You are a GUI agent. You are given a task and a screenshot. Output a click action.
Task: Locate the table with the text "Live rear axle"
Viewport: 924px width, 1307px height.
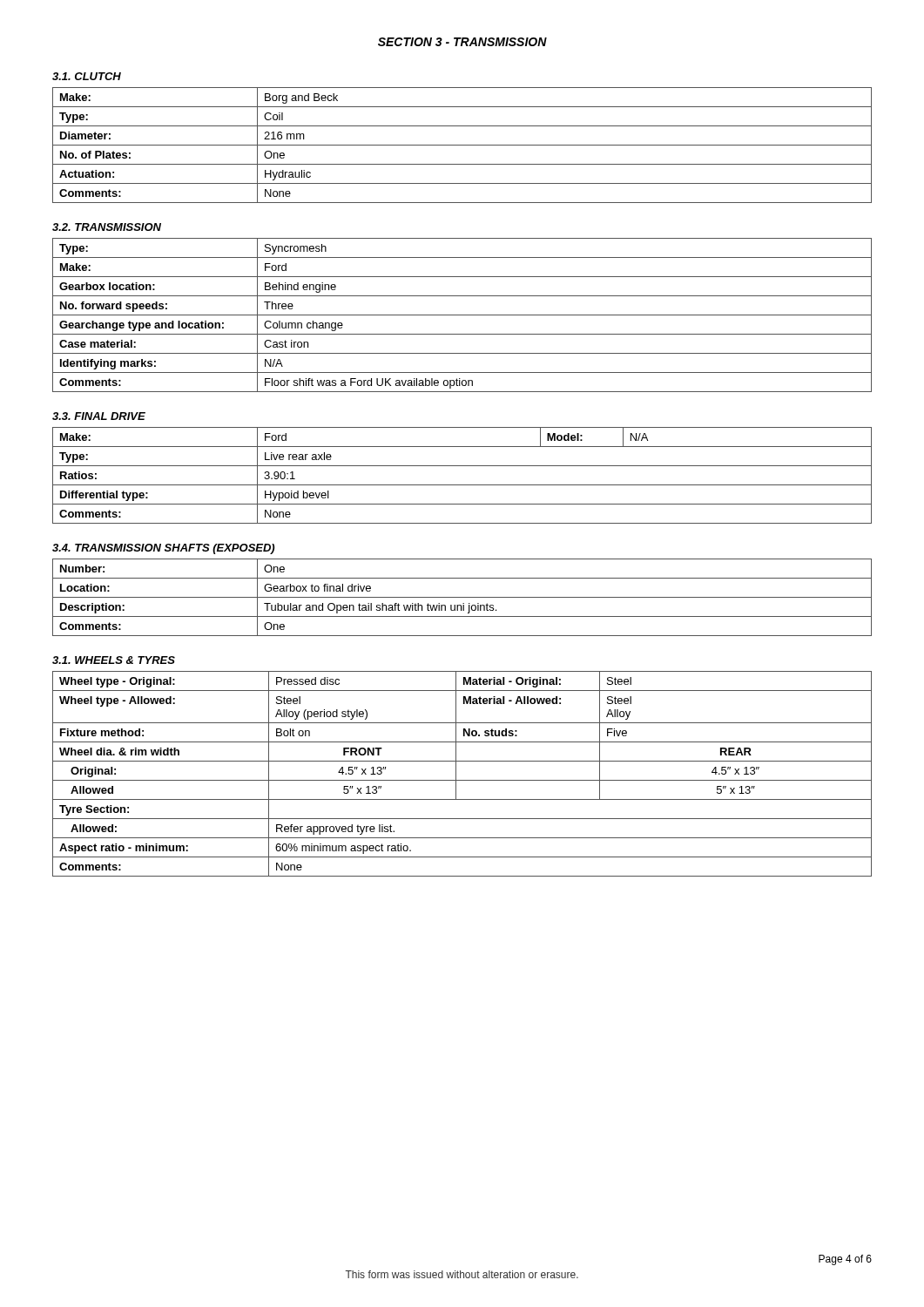[x=462, y=475]
